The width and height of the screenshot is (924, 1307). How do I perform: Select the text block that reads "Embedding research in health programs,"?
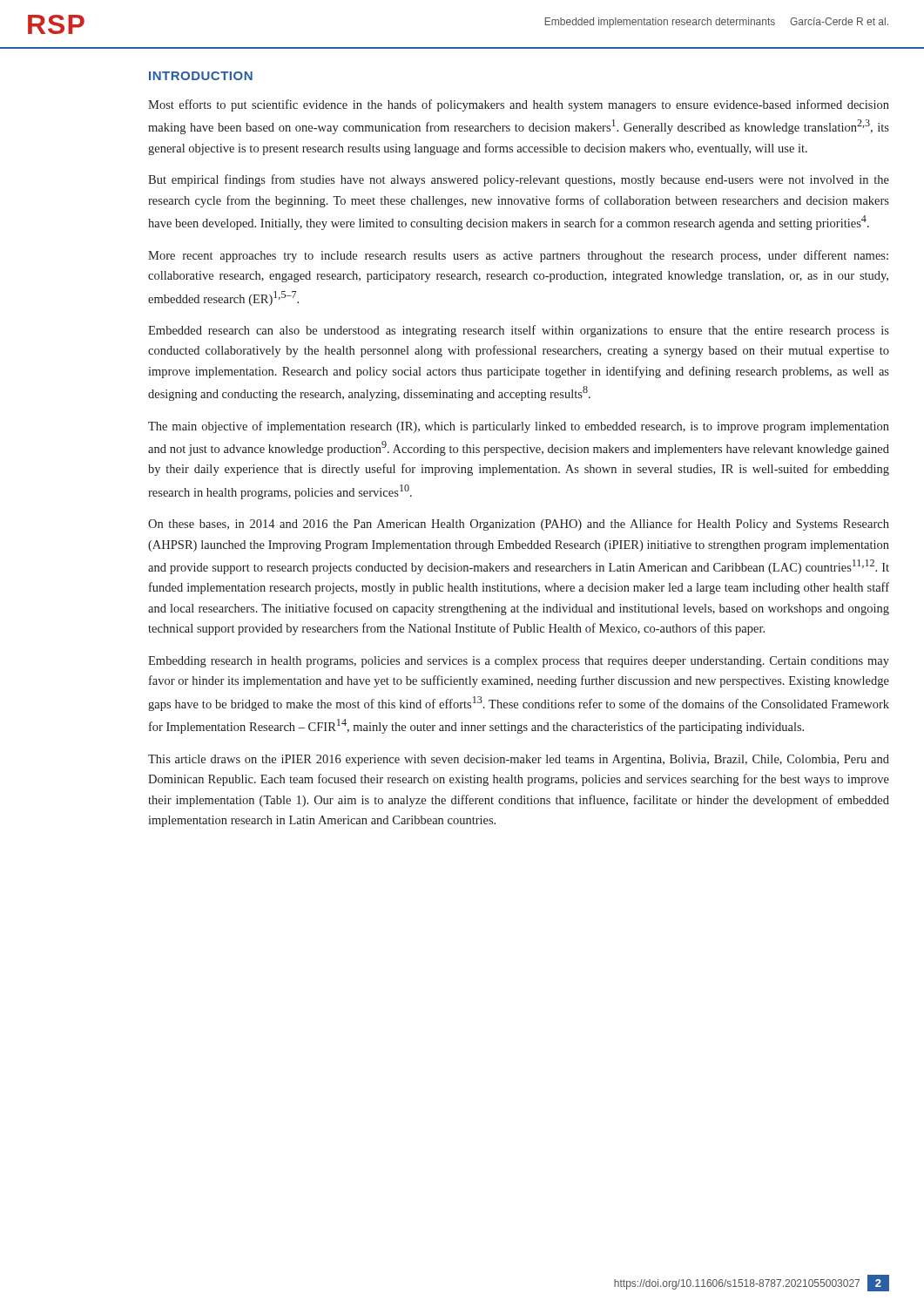519,694
